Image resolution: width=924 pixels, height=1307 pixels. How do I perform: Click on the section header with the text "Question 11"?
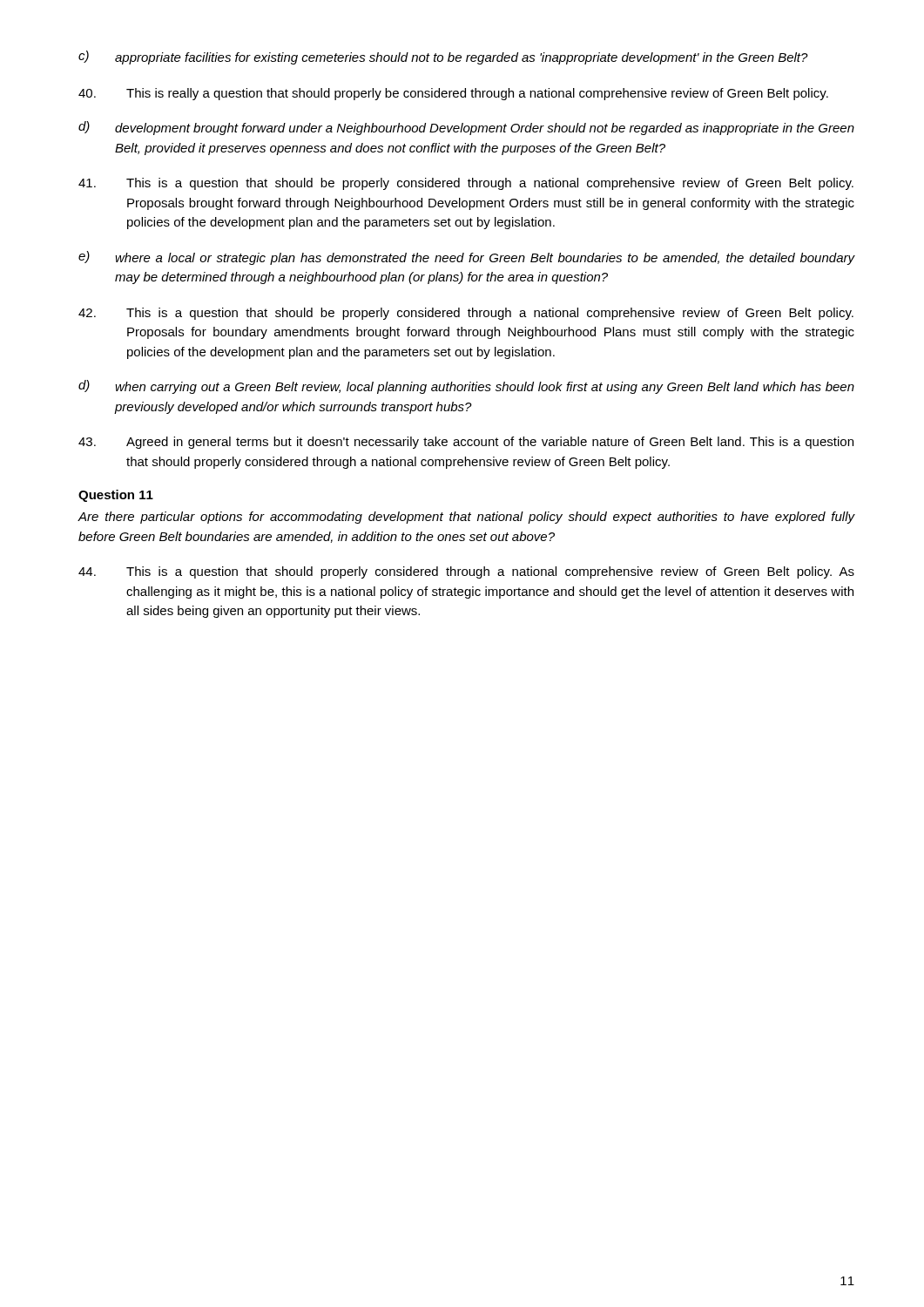tap(116, 495)
